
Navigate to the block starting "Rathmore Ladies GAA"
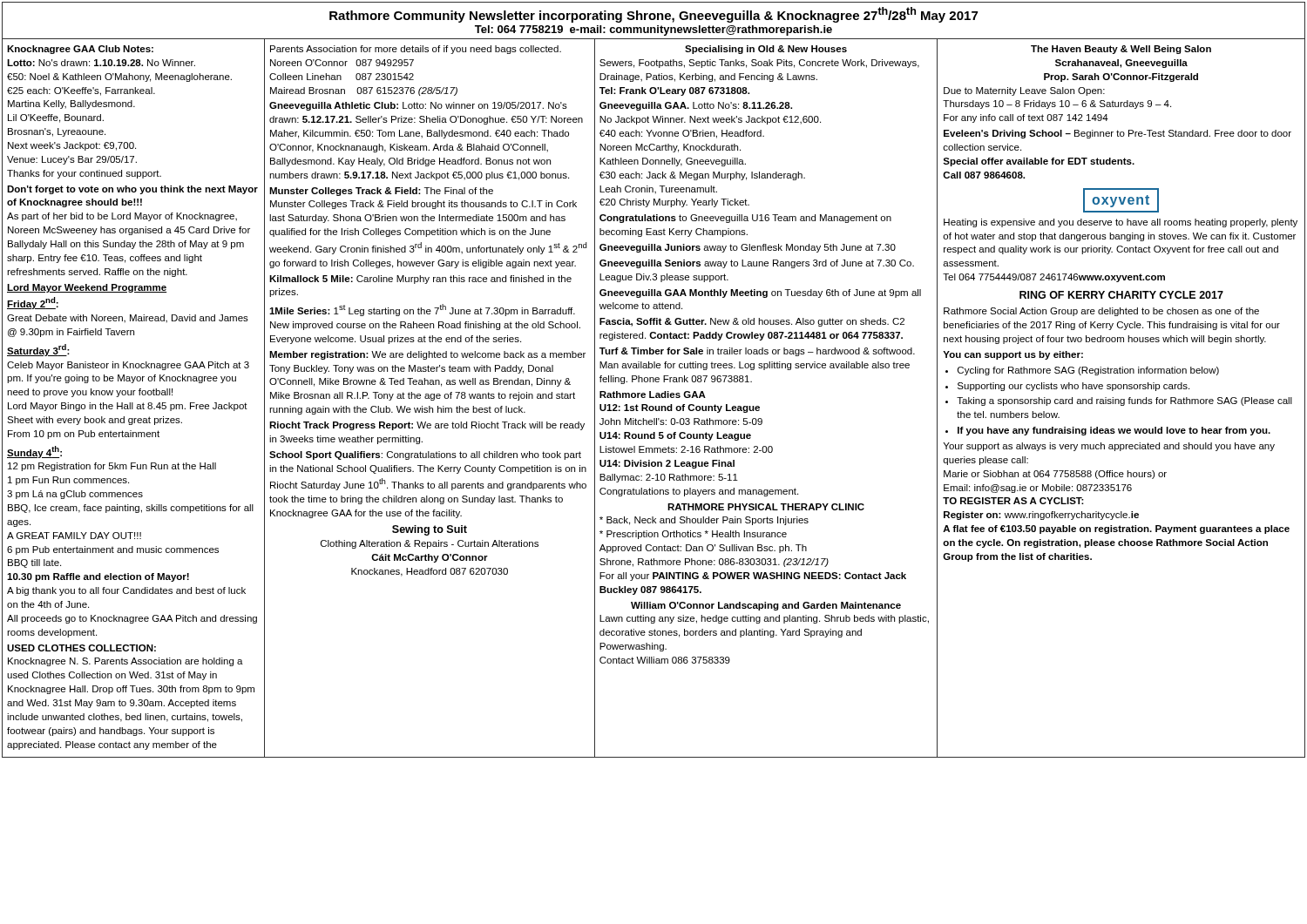652,394
